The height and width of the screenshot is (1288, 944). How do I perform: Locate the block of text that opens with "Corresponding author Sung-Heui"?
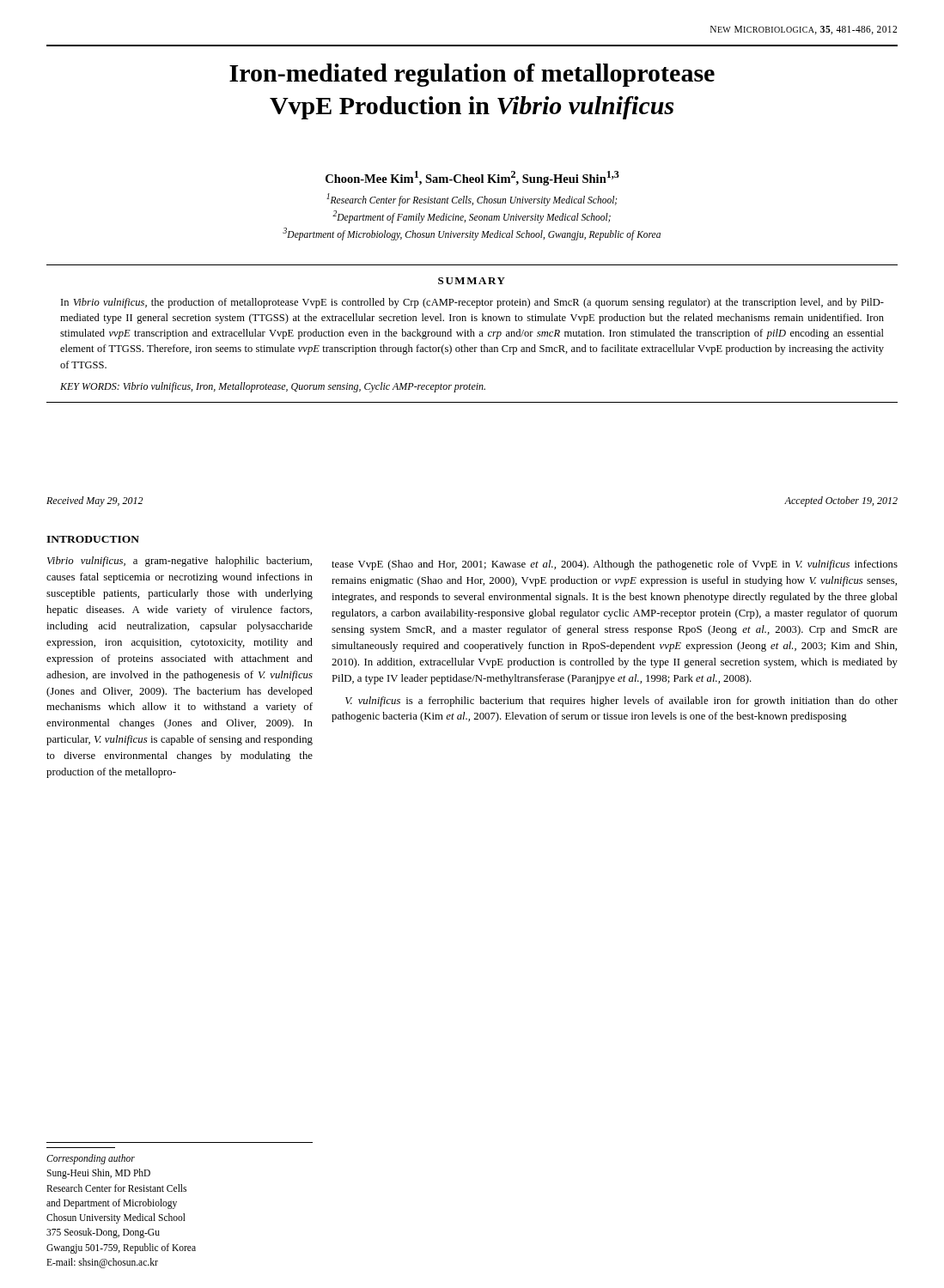[121, 1207]
